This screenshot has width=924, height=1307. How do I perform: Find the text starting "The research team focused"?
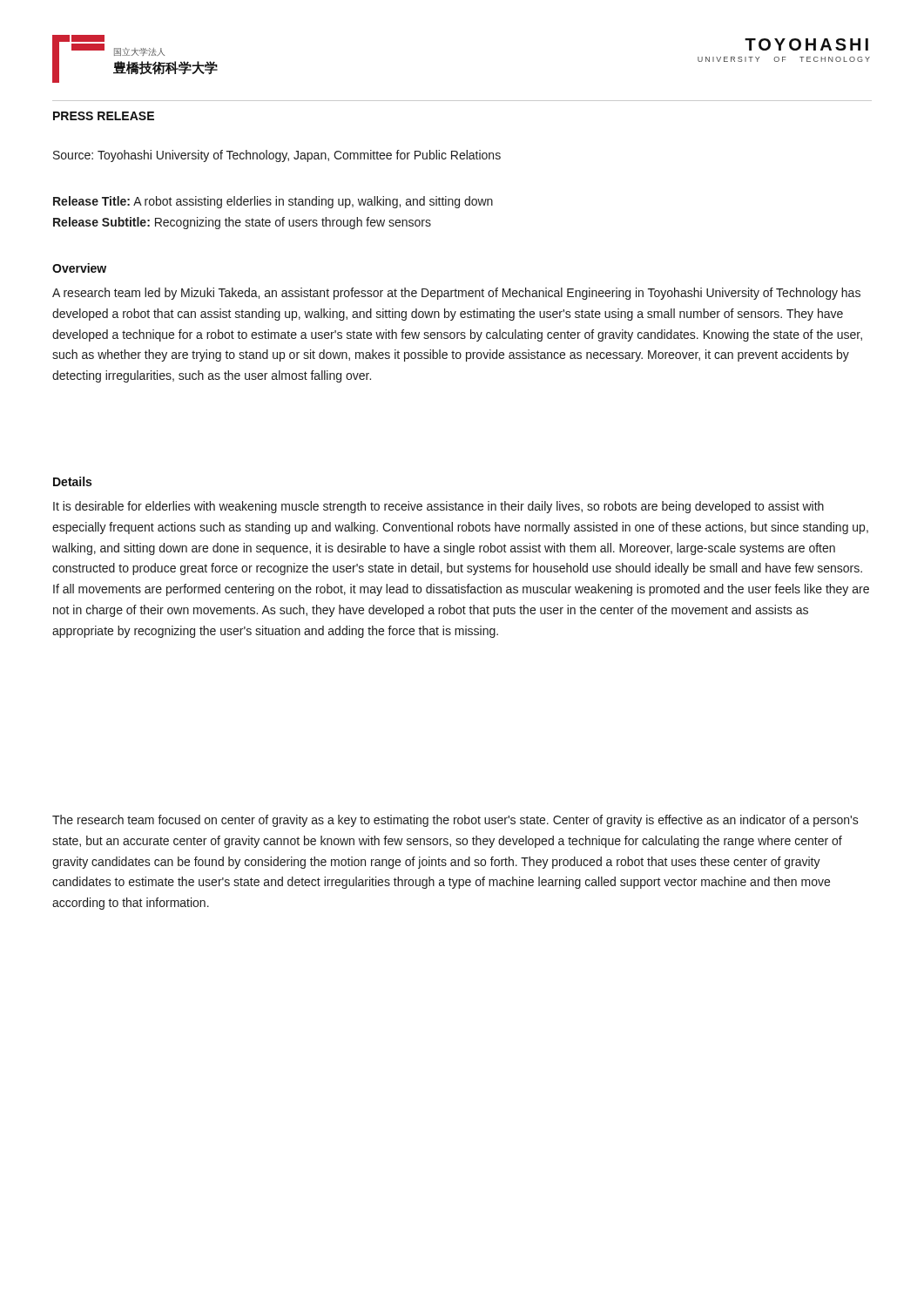455,861
